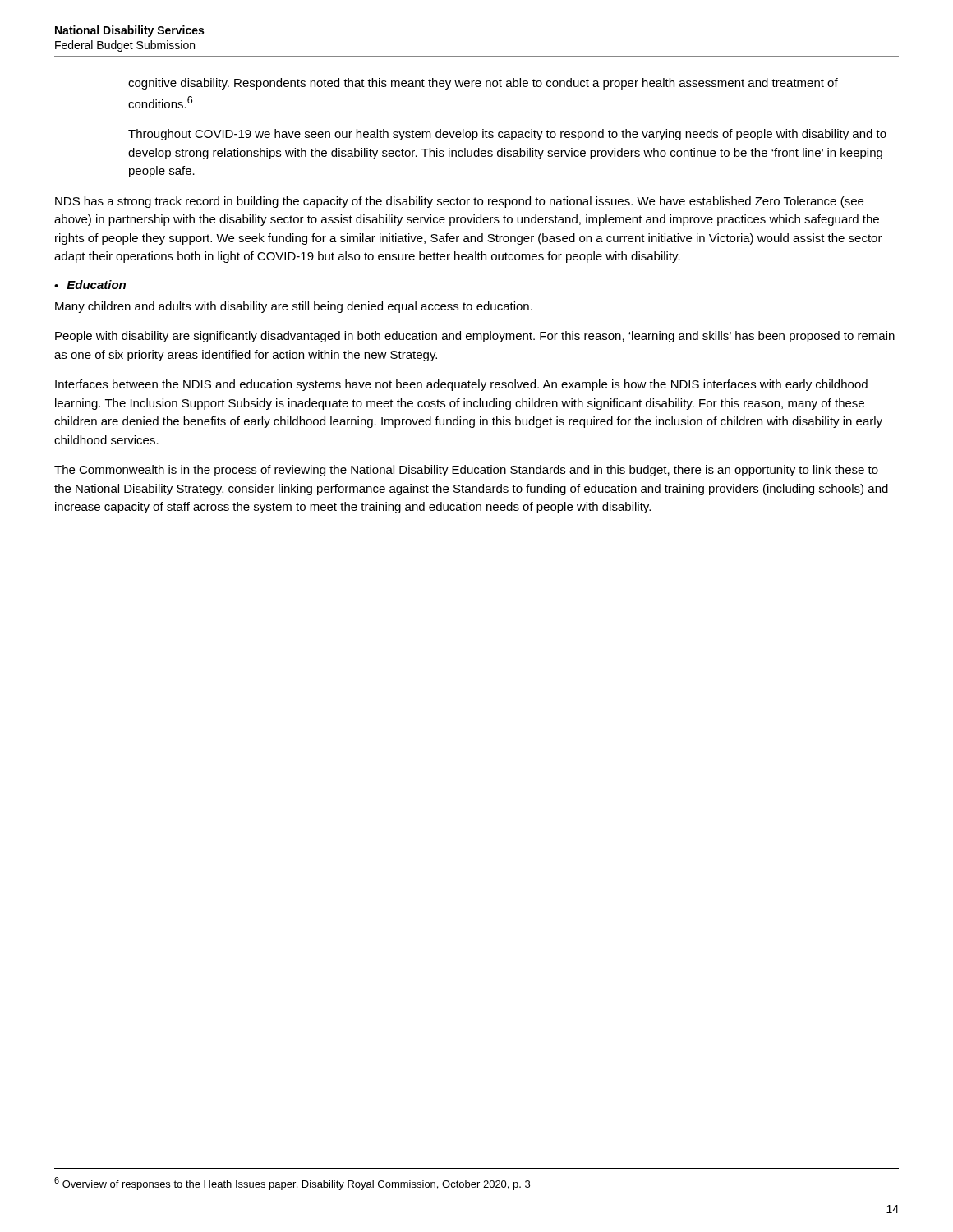Point to the block beginning "Interfaces between the NDIS"
The width and height of the screenshot is (953, 1232).
[468, 412]
